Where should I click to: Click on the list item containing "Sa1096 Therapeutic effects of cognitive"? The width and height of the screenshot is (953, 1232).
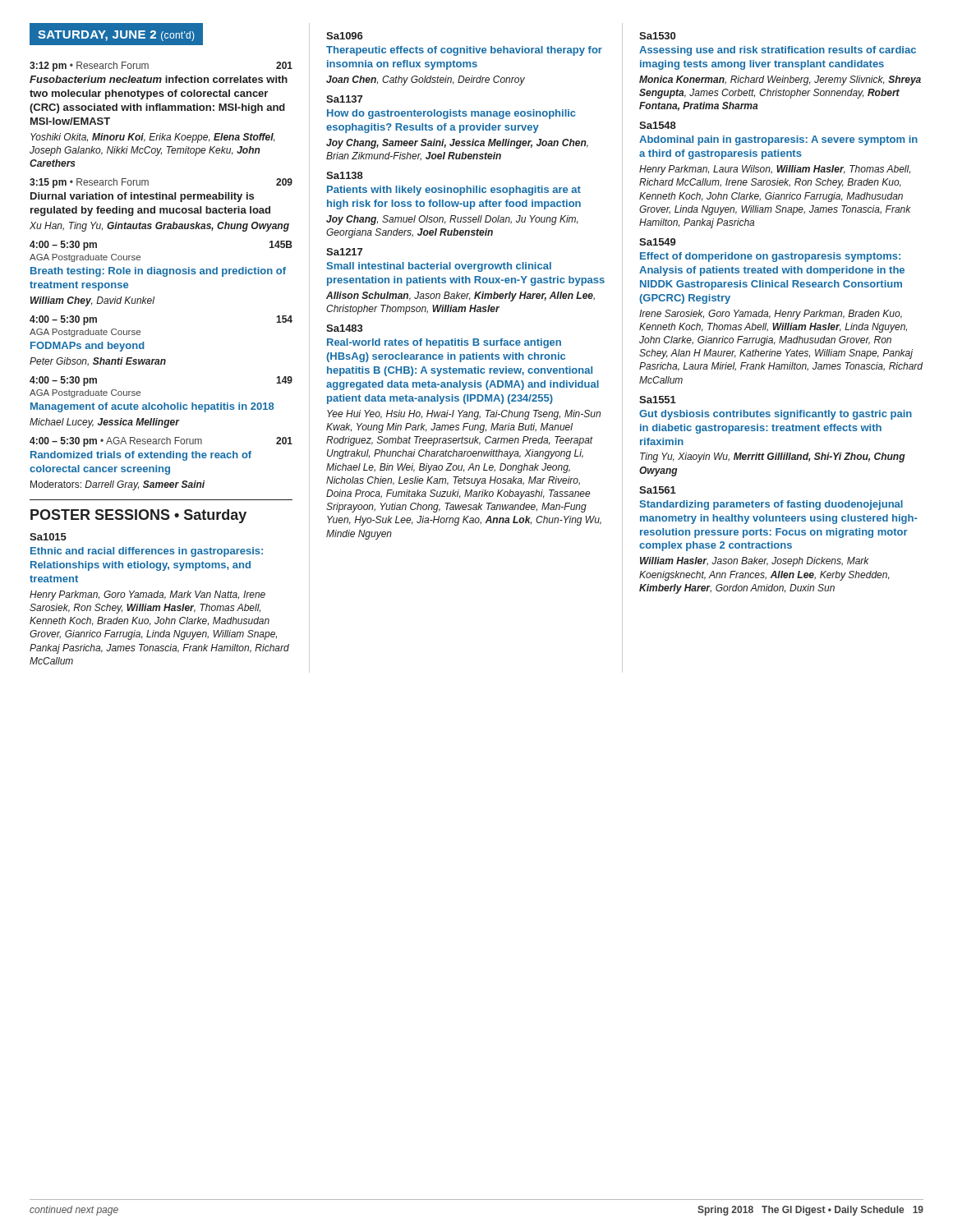466,58
